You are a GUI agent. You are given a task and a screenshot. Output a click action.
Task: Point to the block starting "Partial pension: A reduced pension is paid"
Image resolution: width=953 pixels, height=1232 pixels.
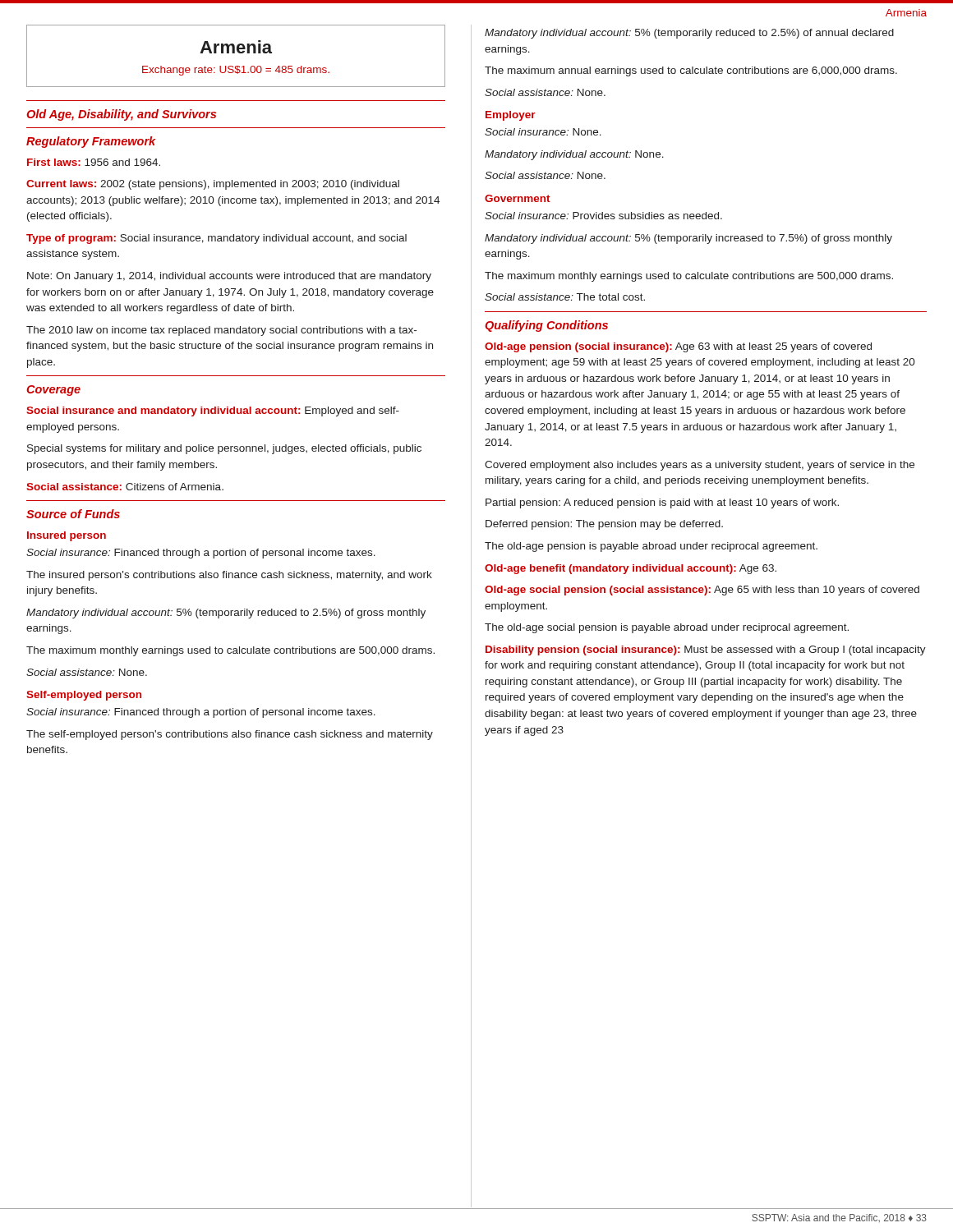pos(662,502)
